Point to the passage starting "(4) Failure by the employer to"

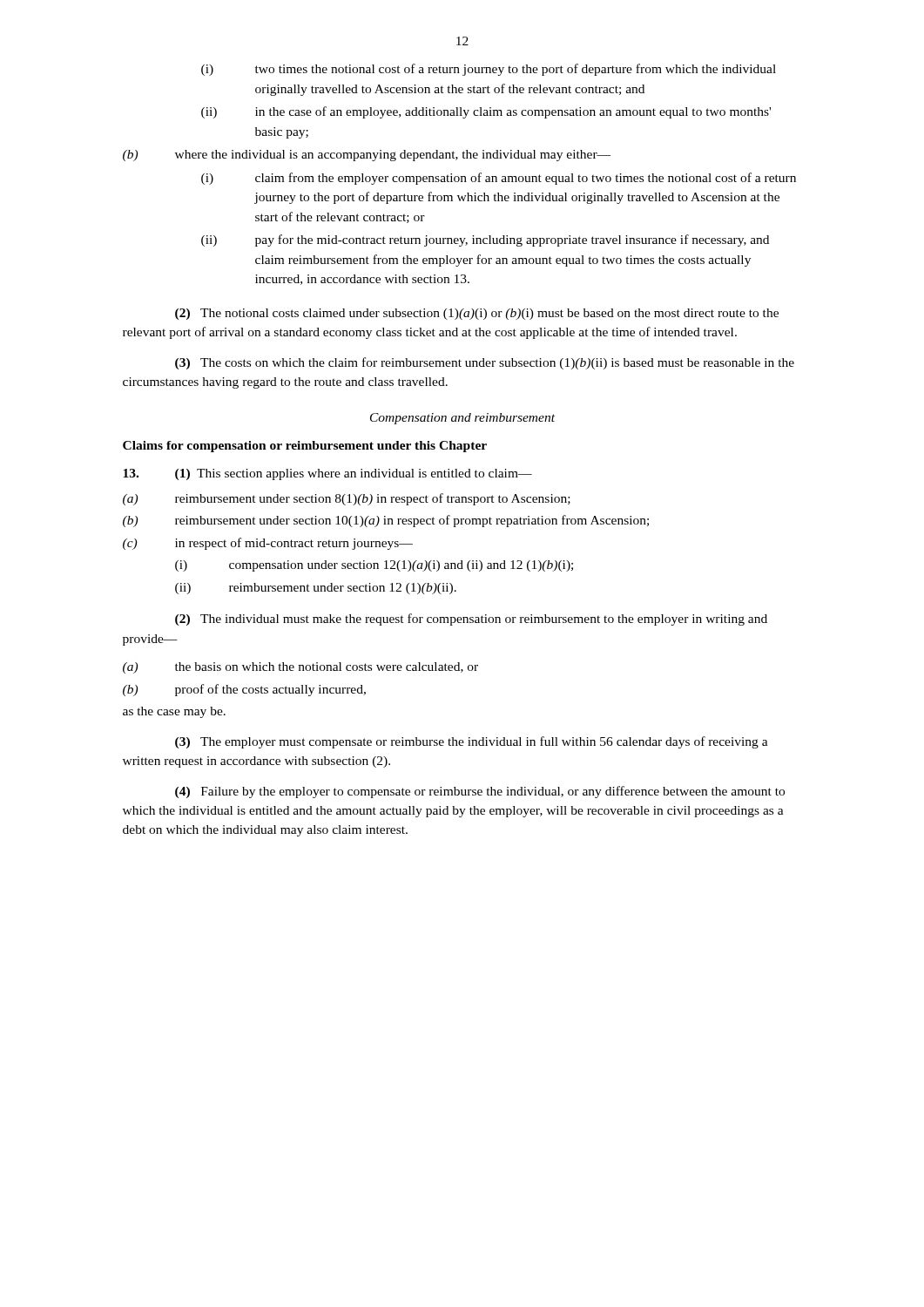pyautogui.click(x=454, y=810)
